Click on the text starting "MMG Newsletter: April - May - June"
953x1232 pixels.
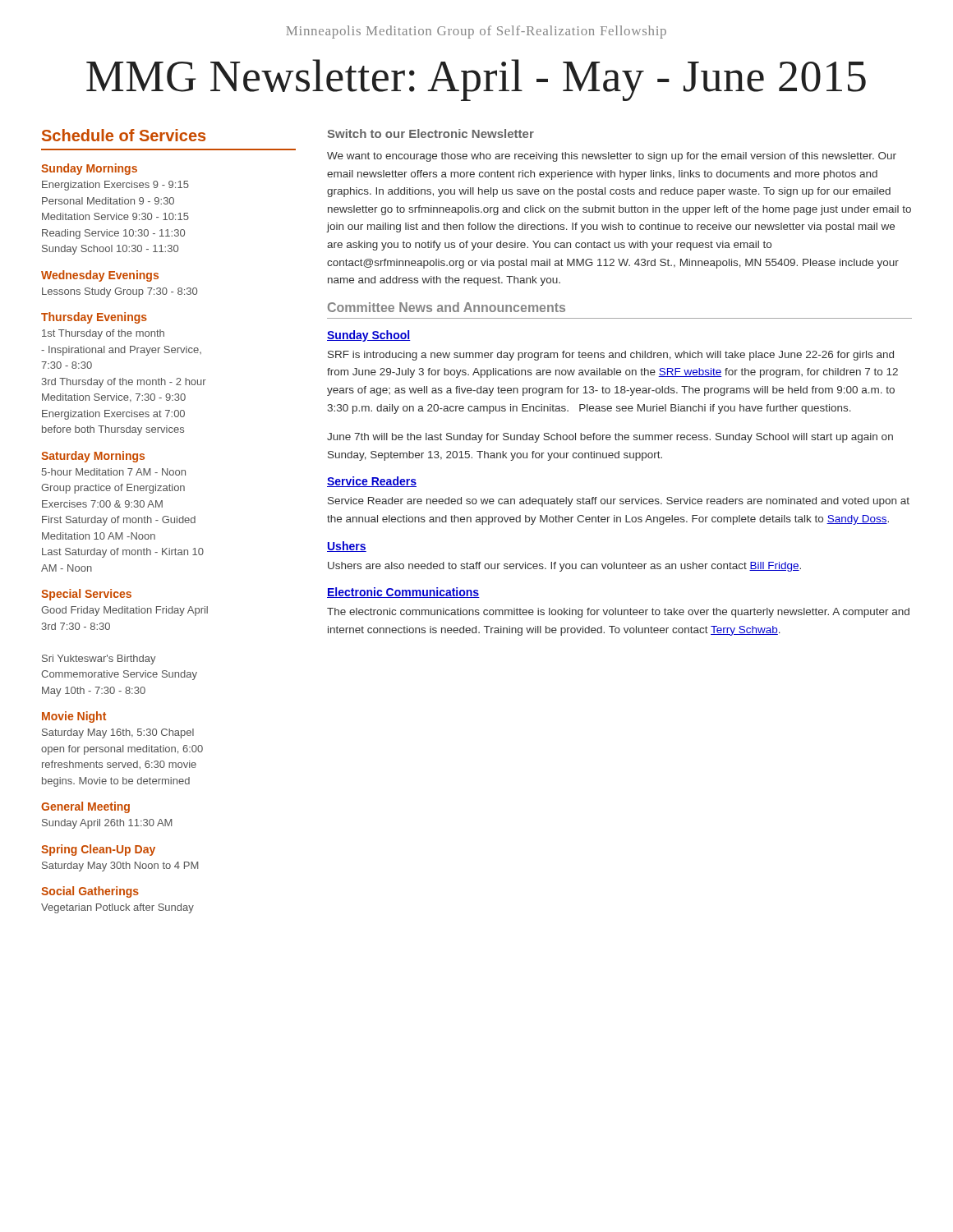coord(476,76)
